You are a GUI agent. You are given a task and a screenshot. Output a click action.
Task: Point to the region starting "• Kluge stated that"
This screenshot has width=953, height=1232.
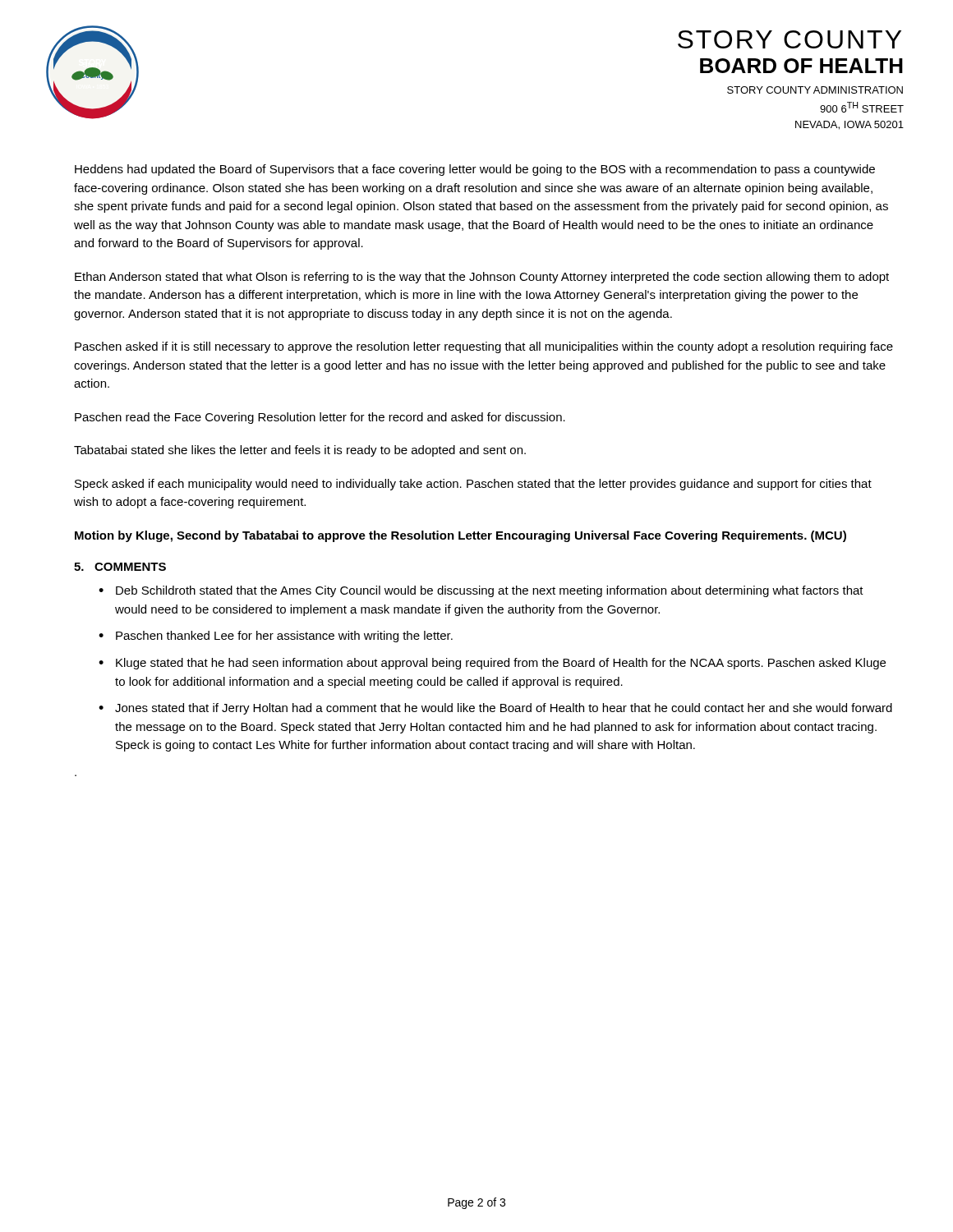point(497,673)
